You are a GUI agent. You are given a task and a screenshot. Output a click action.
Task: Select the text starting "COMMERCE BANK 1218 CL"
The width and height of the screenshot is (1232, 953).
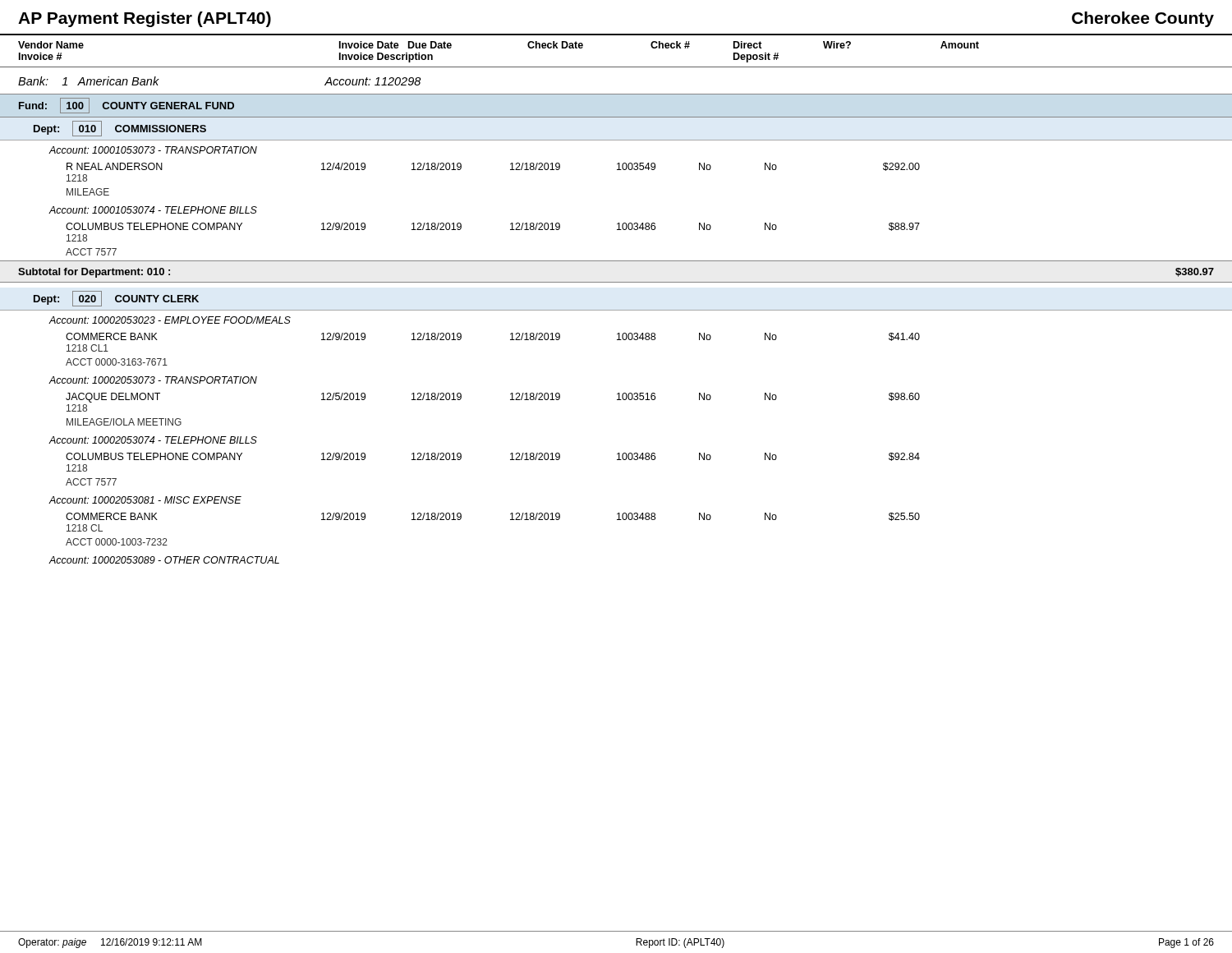(x=109, y=516)
